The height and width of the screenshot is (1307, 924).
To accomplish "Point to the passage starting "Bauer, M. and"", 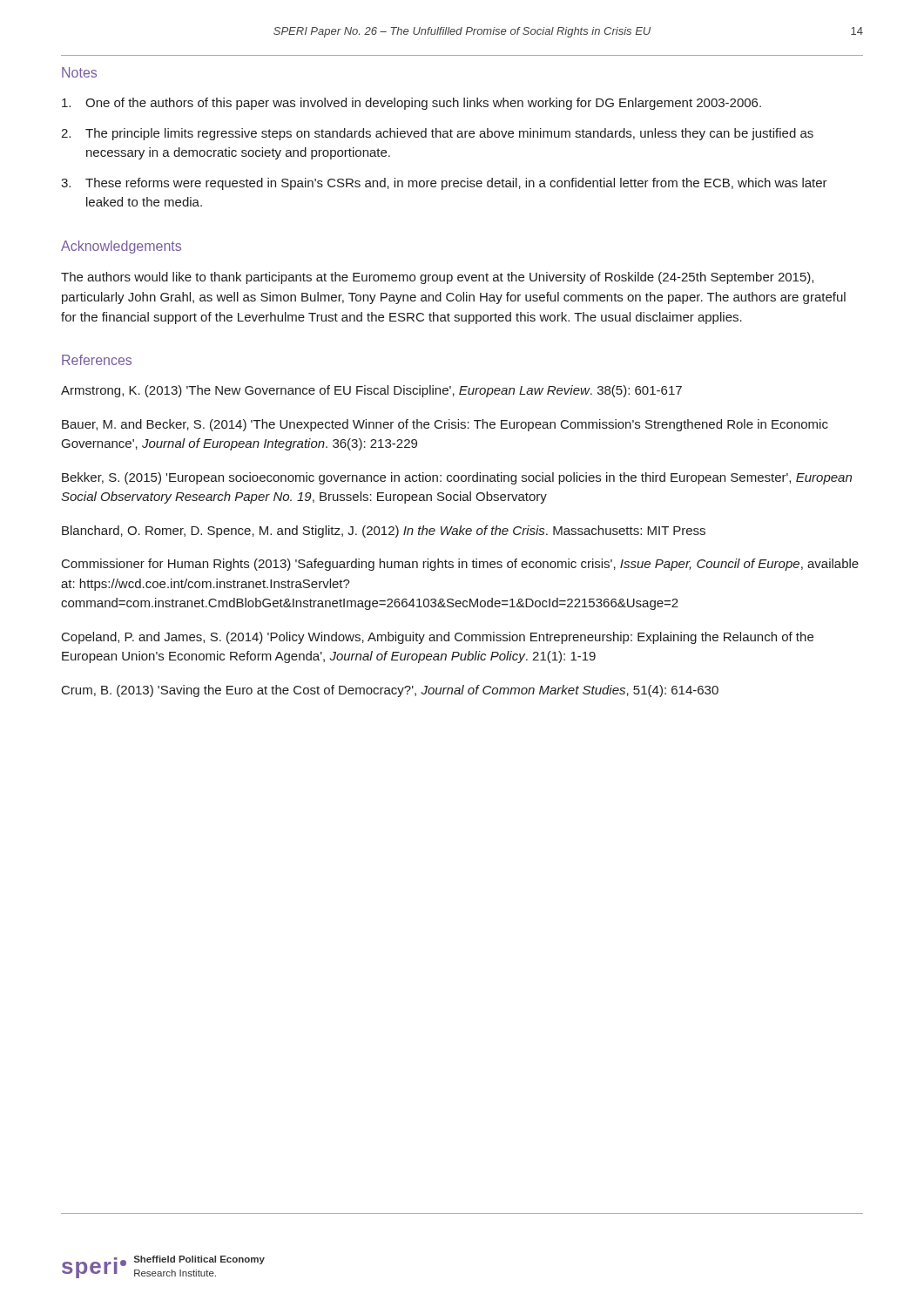I will (x=445, y=433).
